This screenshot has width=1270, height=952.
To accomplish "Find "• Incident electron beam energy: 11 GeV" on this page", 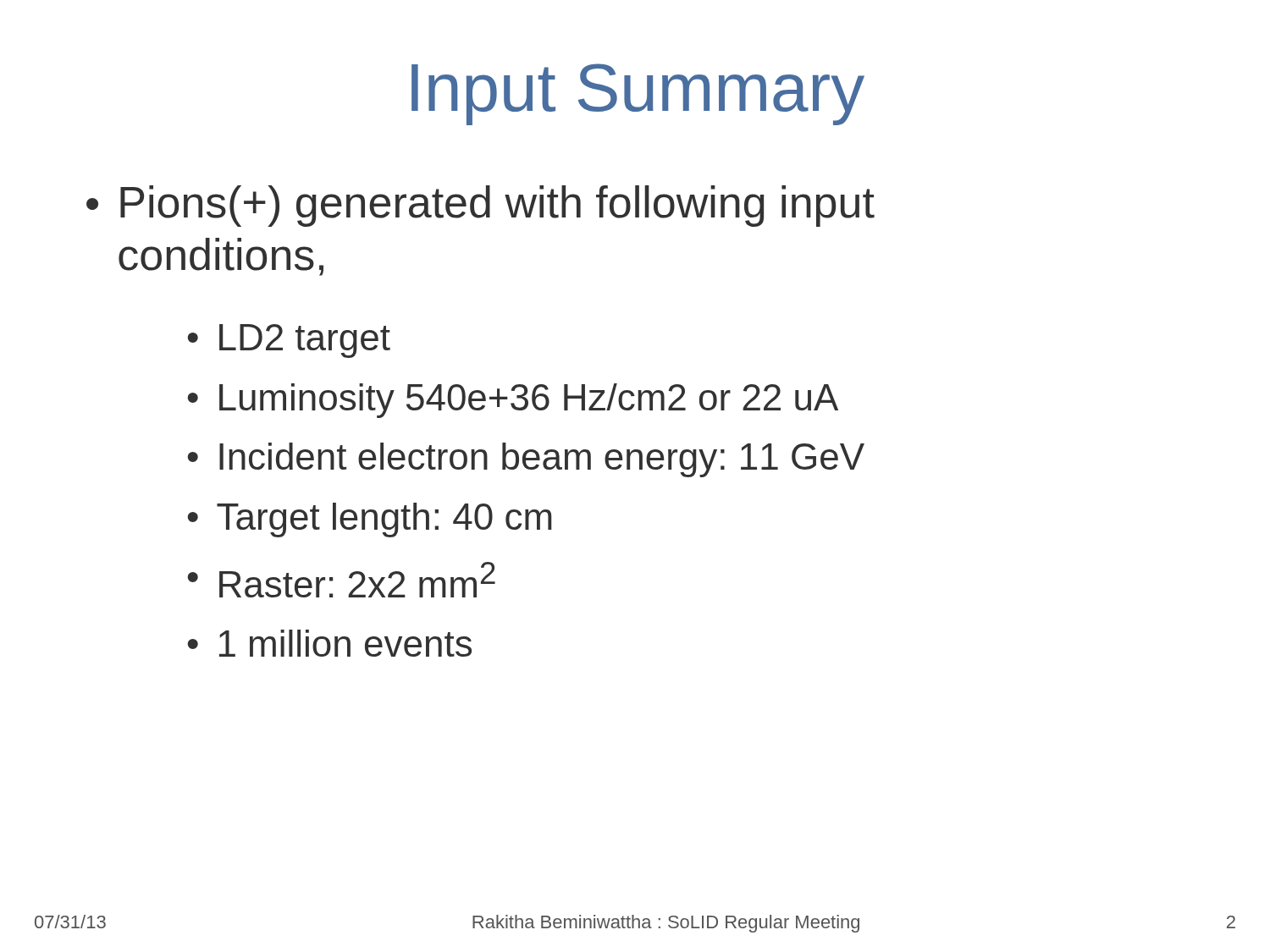I will click(525, 458).
